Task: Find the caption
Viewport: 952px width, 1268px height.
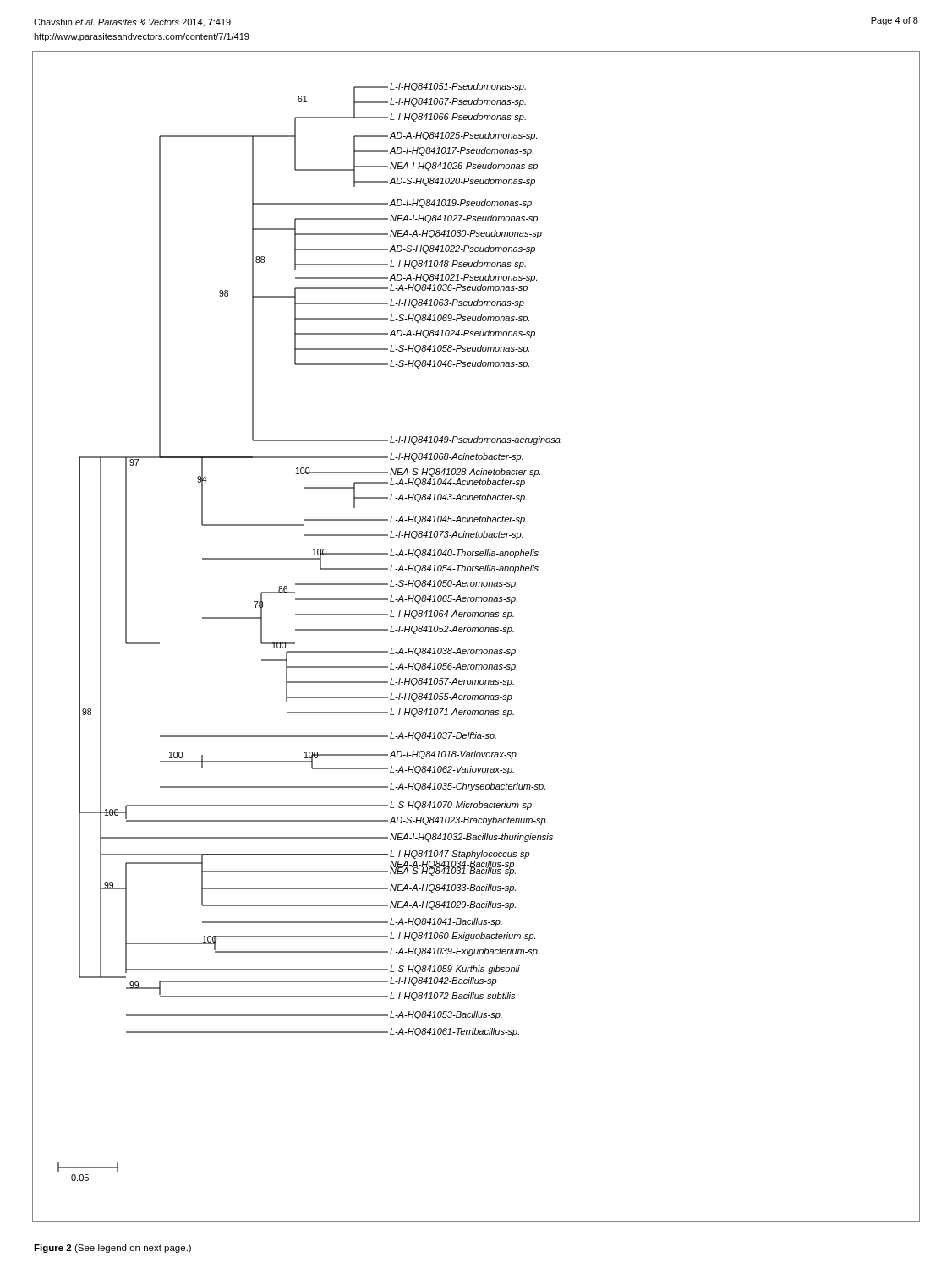Action: [x=113, y=1248]
